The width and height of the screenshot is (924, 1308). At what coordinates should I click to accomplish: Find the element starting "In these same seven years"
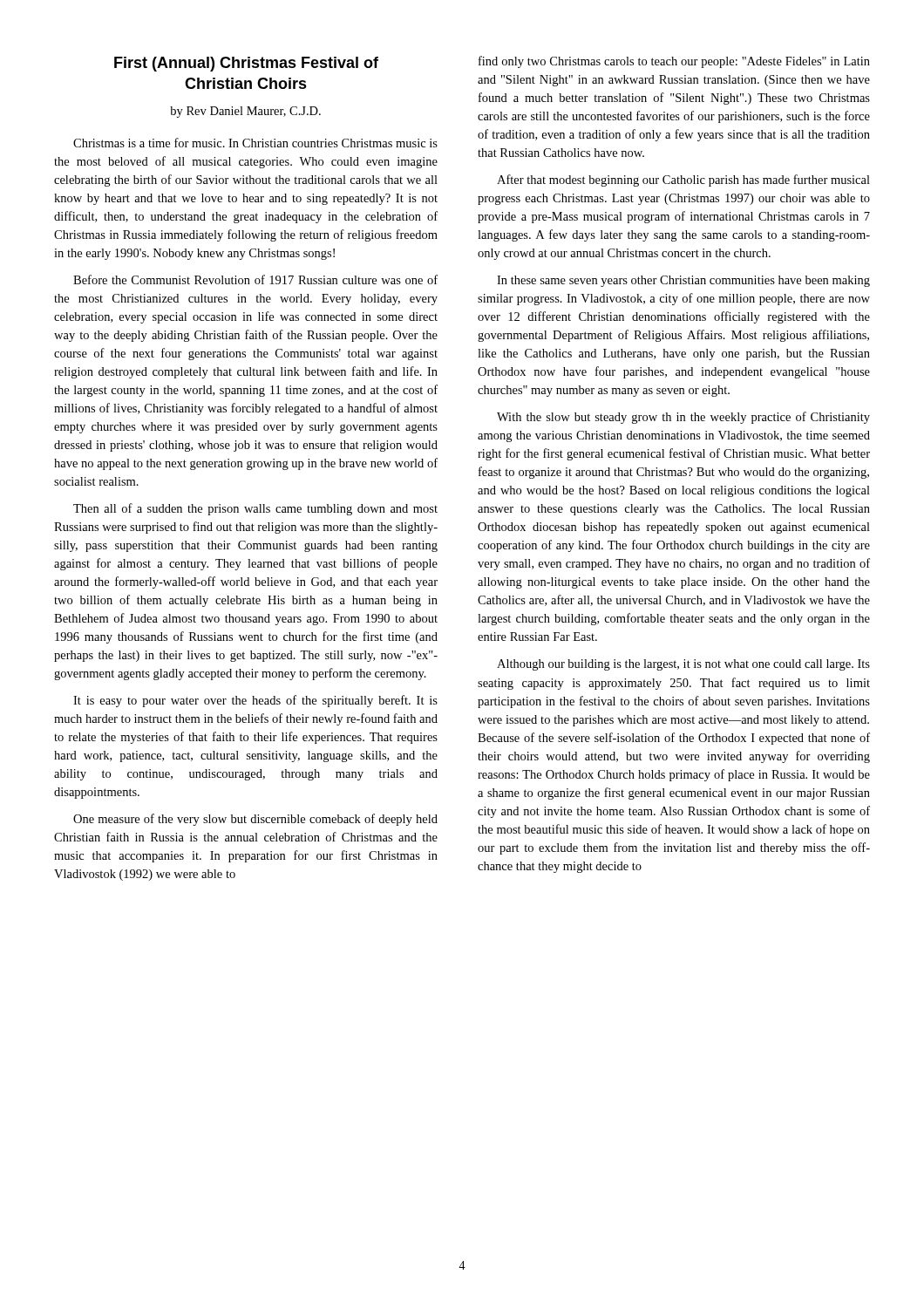[x=674, y=335]
